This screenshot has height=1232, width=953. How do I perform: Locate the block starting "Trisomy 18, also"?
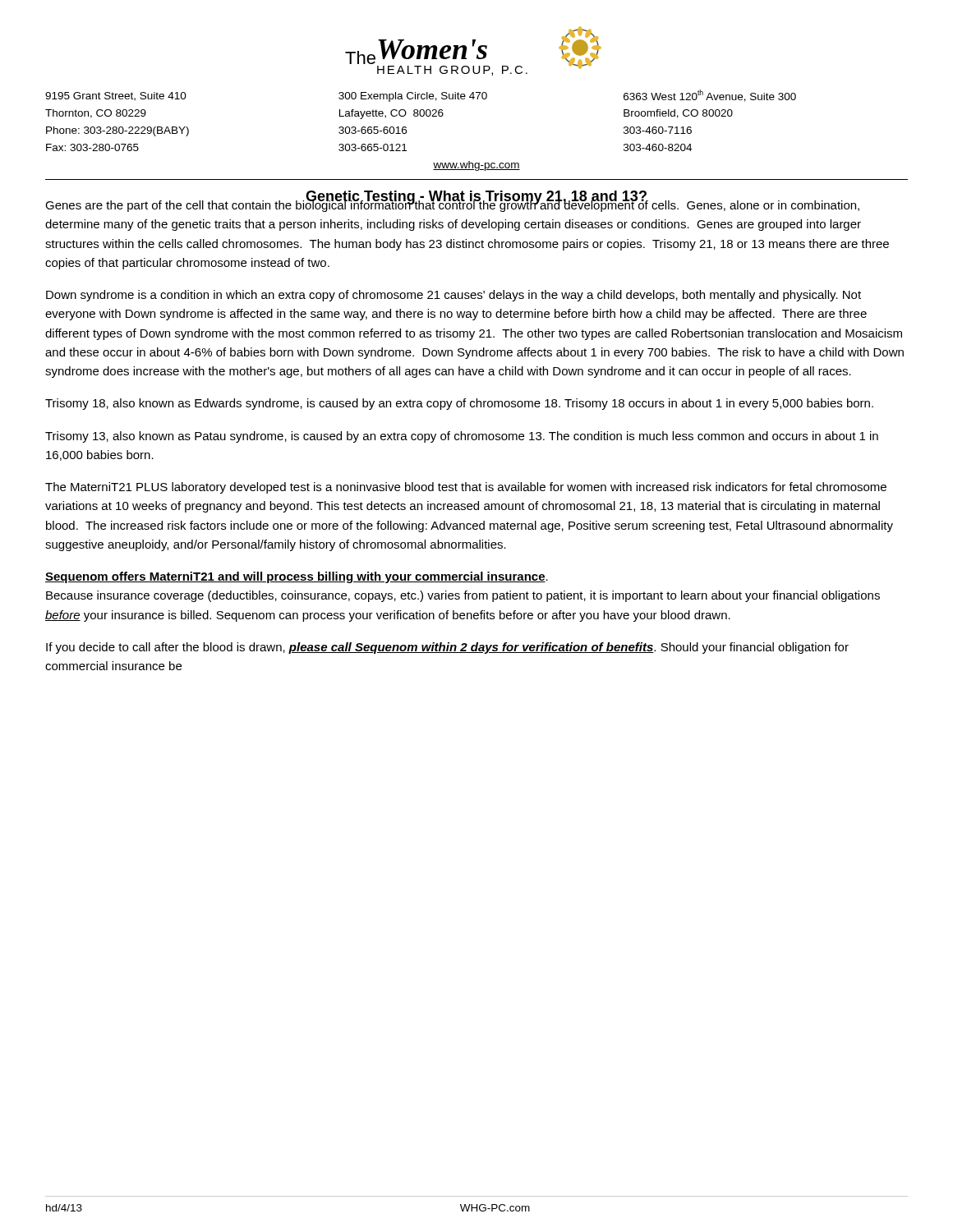(x=460, y=403)
